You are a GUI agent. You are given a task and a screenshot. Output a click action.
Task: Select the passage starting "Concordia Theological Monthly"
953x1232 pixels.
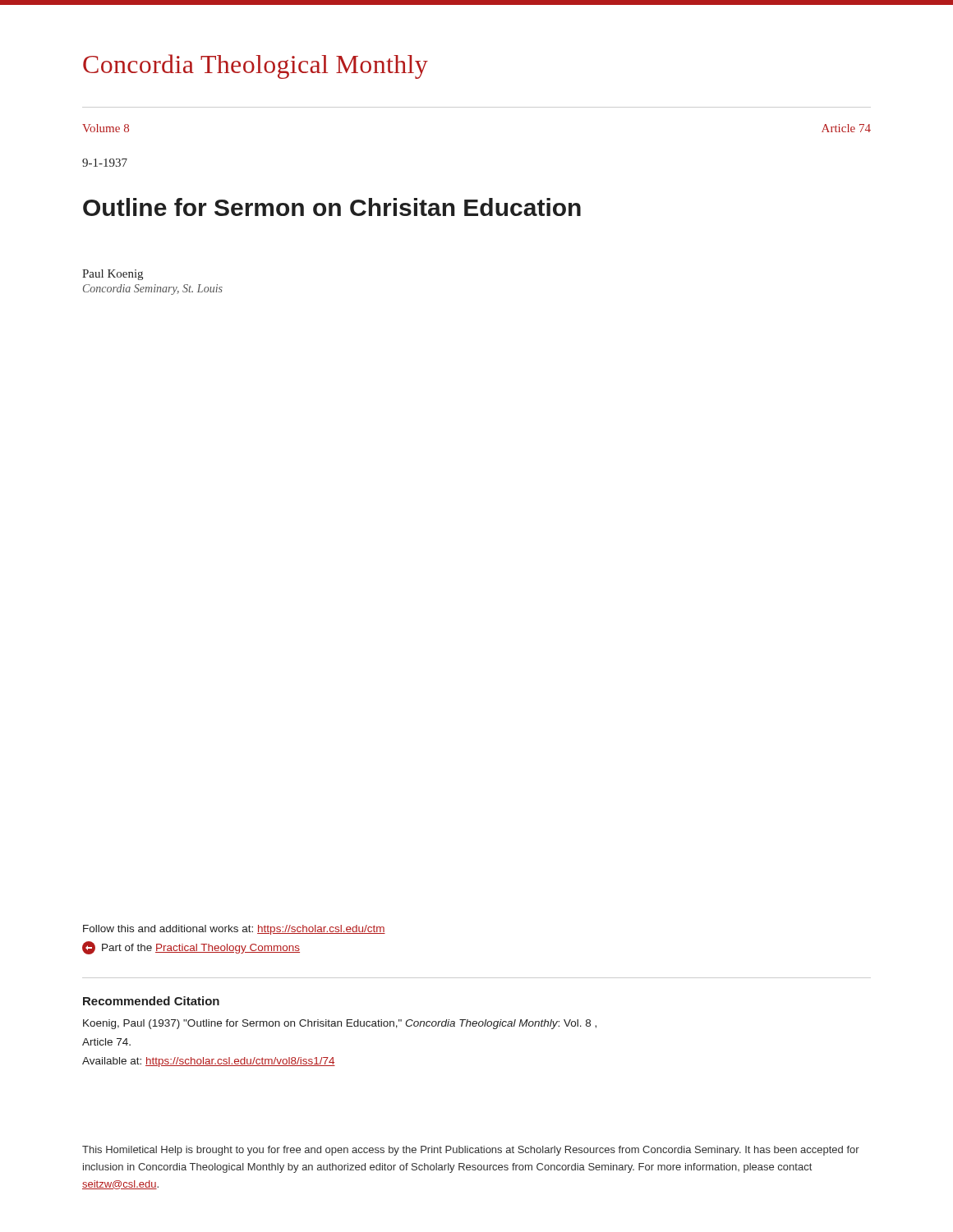tap(255, 64)
